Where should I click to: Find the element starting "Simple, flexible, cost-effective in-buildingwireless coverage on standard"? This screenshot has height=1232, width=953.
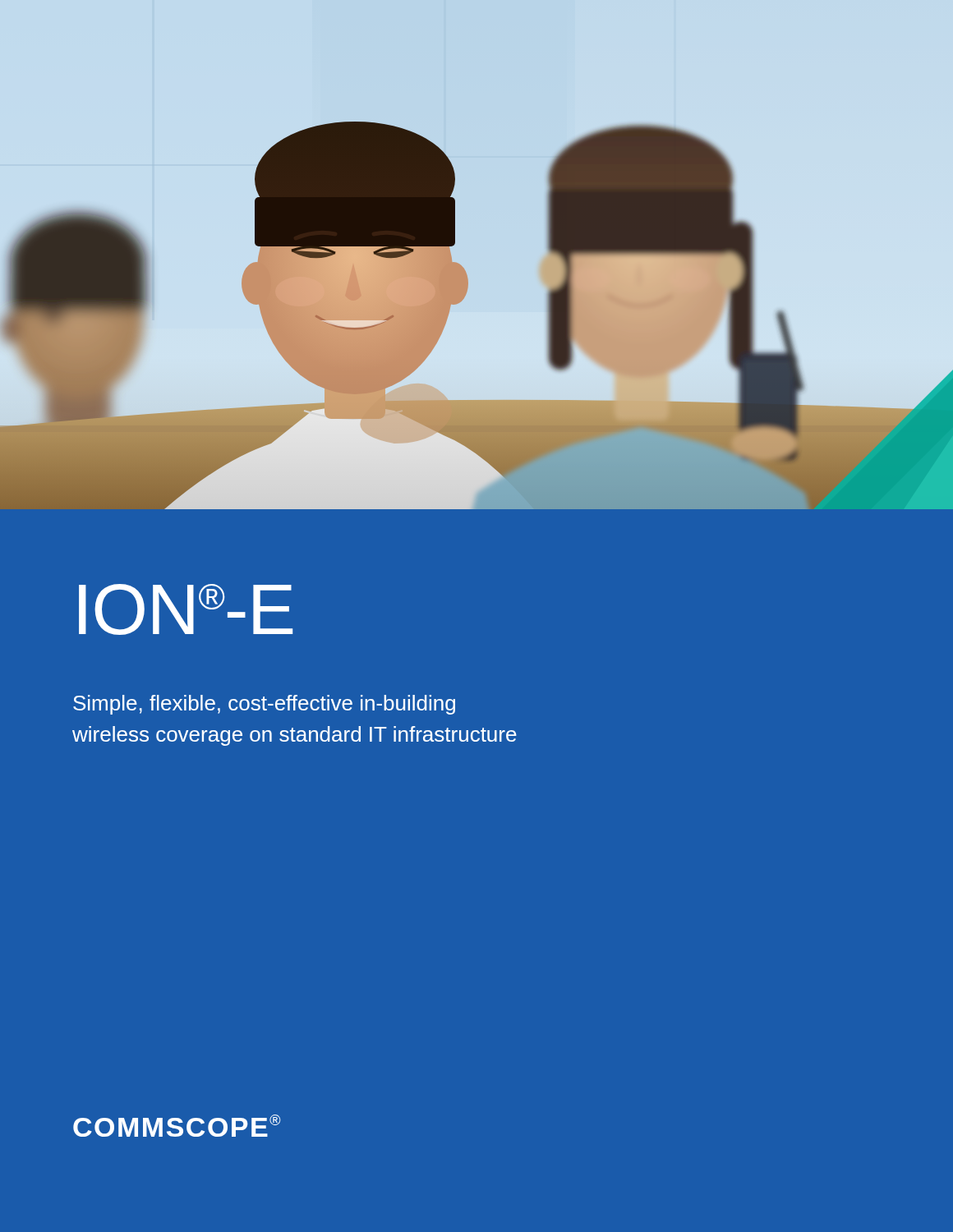tap(319, 719)
